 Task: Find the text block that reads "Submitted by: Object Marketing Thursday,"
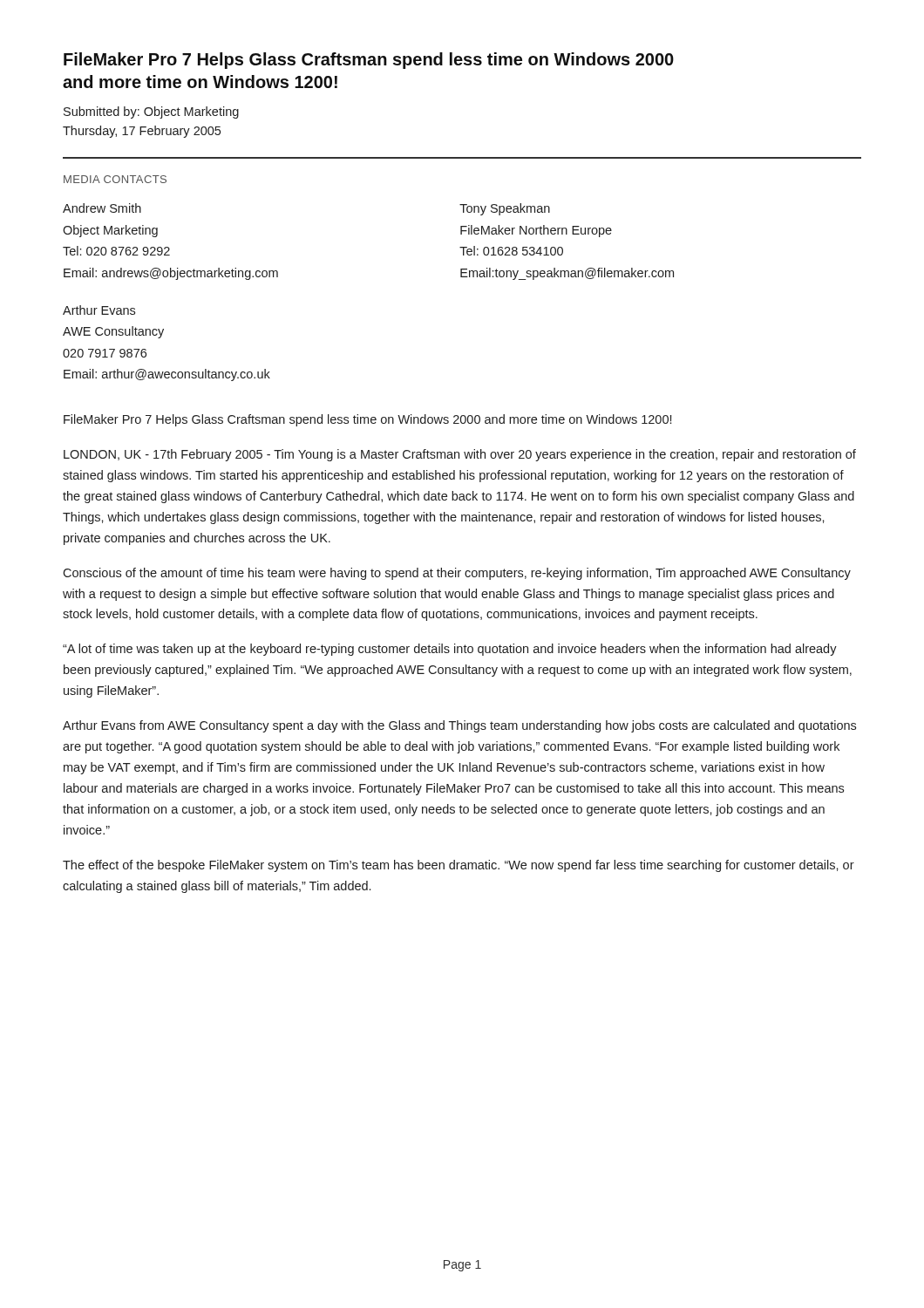[x=151, y=121]
